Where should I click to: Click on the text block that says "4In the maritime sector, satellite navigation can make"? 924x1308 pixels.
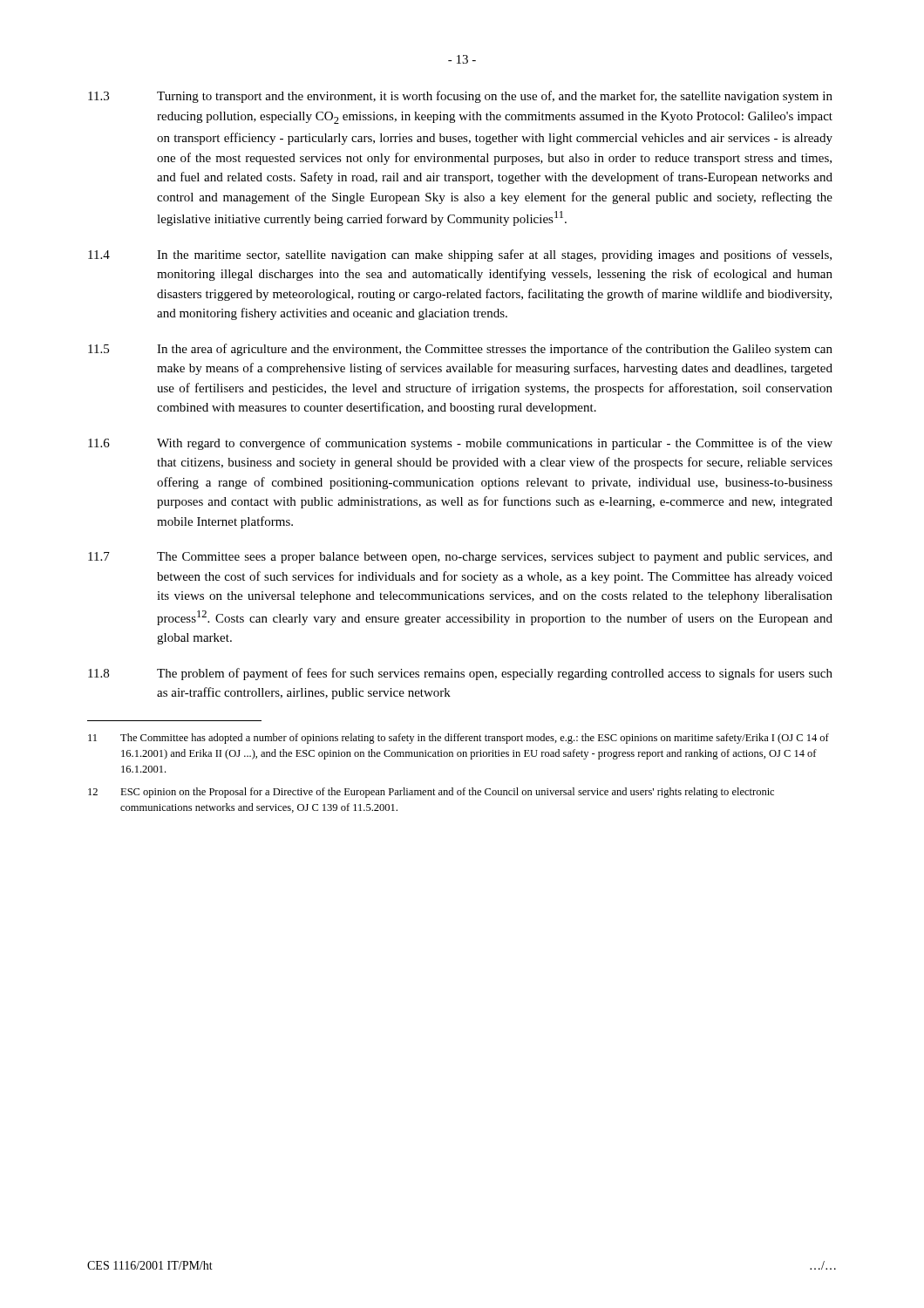click(x=460, y=284)
